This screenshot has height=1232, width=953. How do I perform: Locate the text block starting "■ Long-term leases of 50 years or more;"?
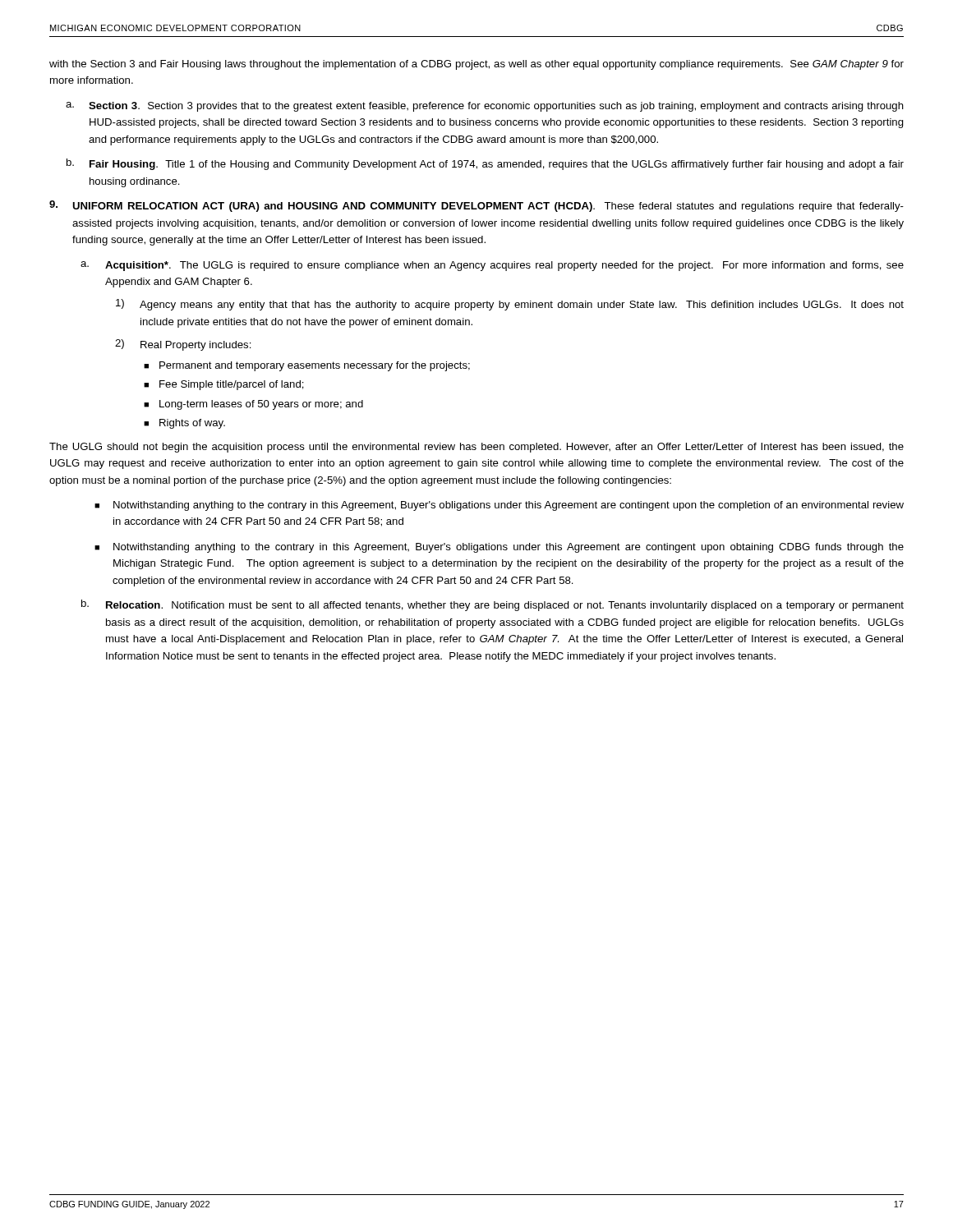click(x=253, y=405)
